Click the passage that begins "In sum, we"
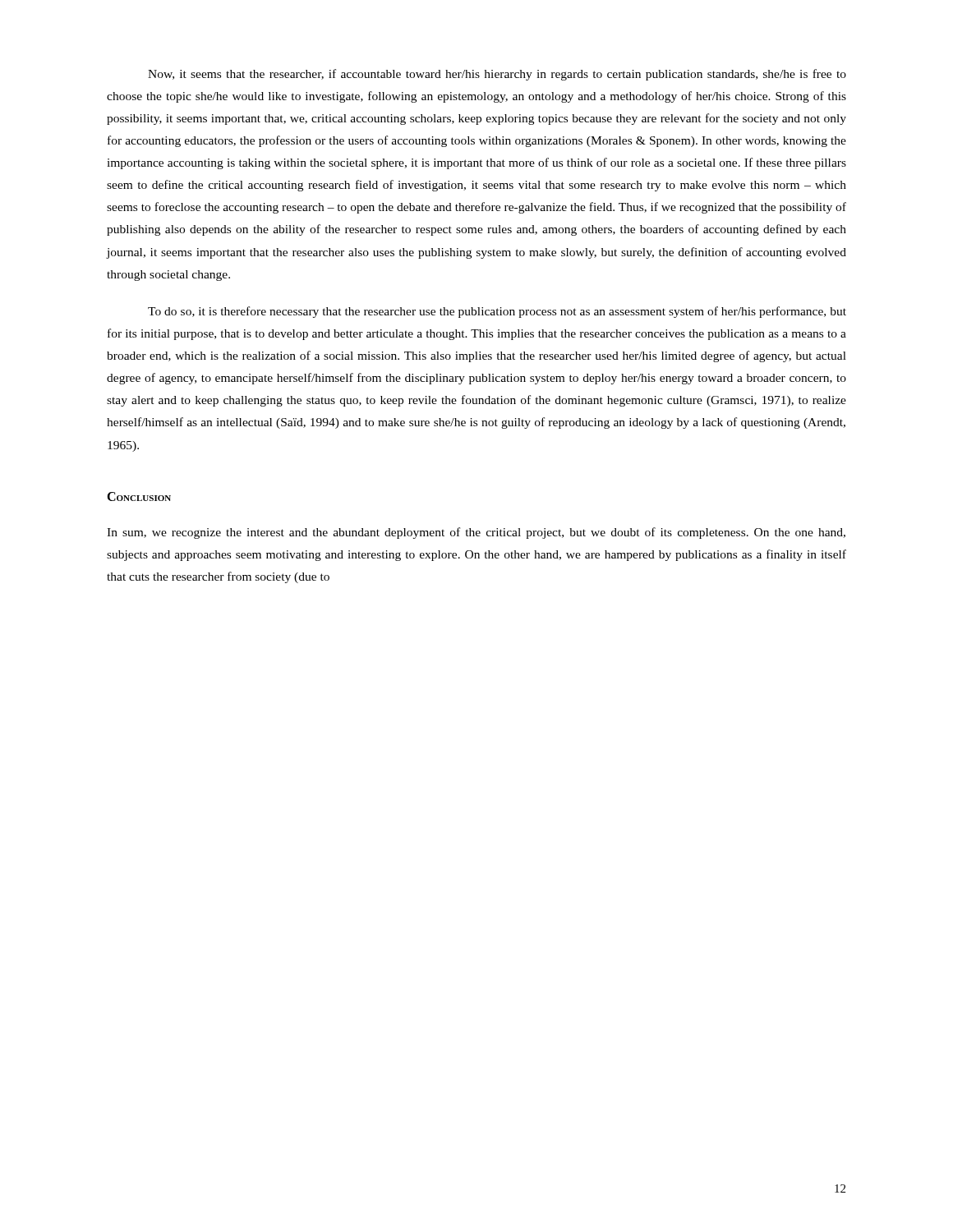Image resolution: width=953 pixels, height=1232 pixels. click(476, 554)
